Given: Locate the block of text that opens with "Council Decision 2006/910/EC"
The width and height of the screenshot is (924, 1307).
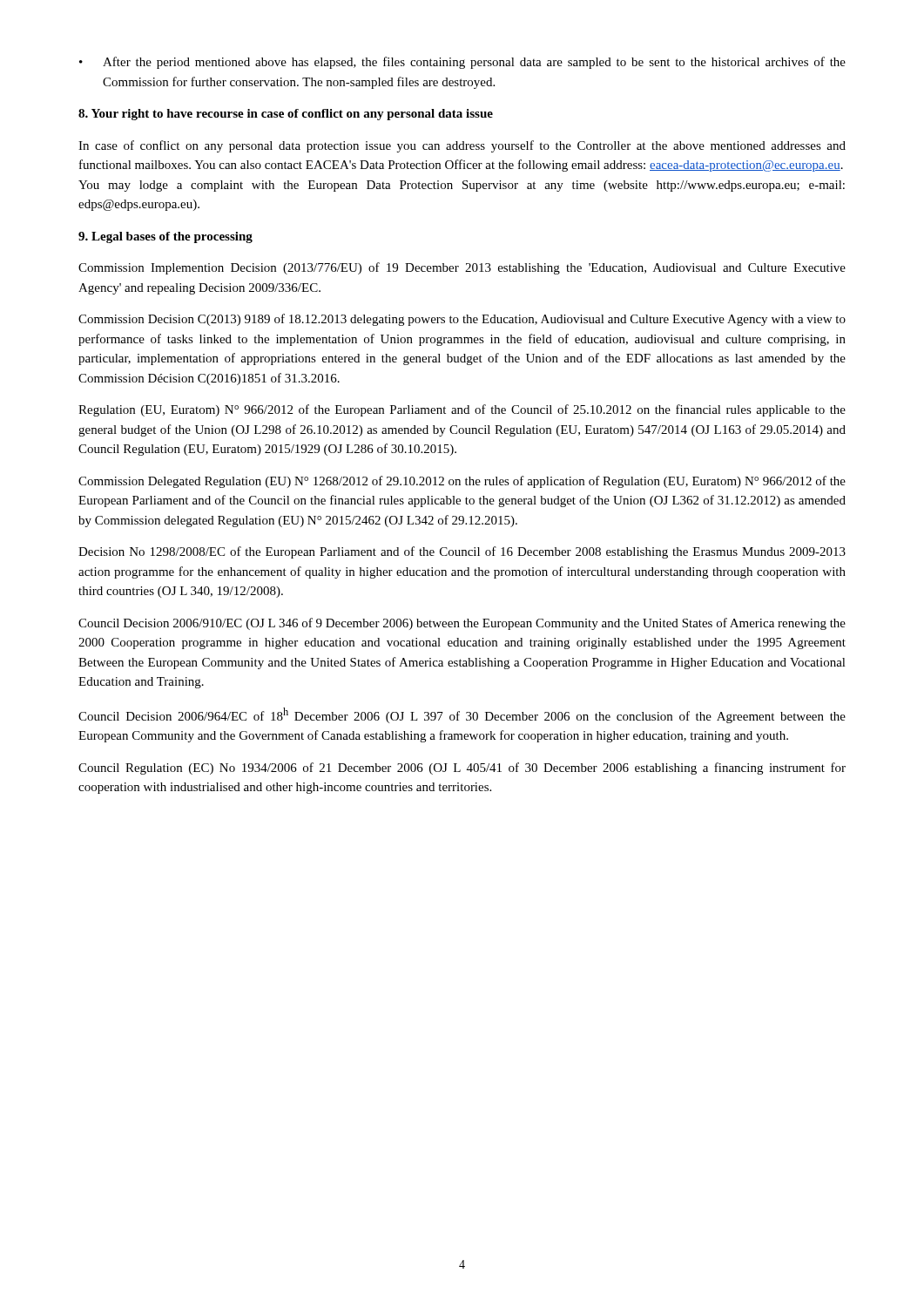Looking at the screenshot, I should tap(462, 652).
